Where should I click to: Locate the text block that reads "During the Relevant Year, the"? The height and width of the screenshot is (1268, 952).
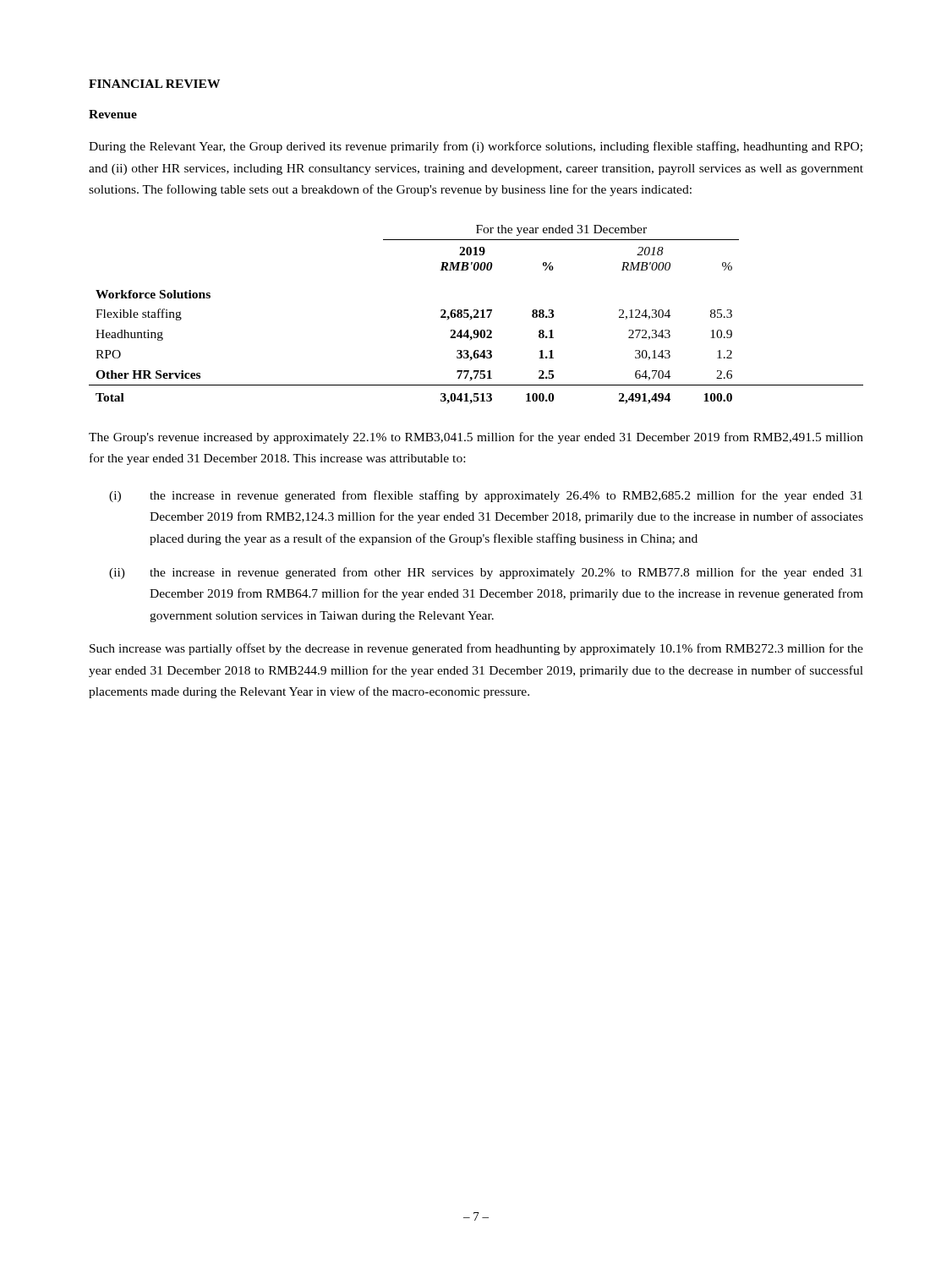(476, 167)
